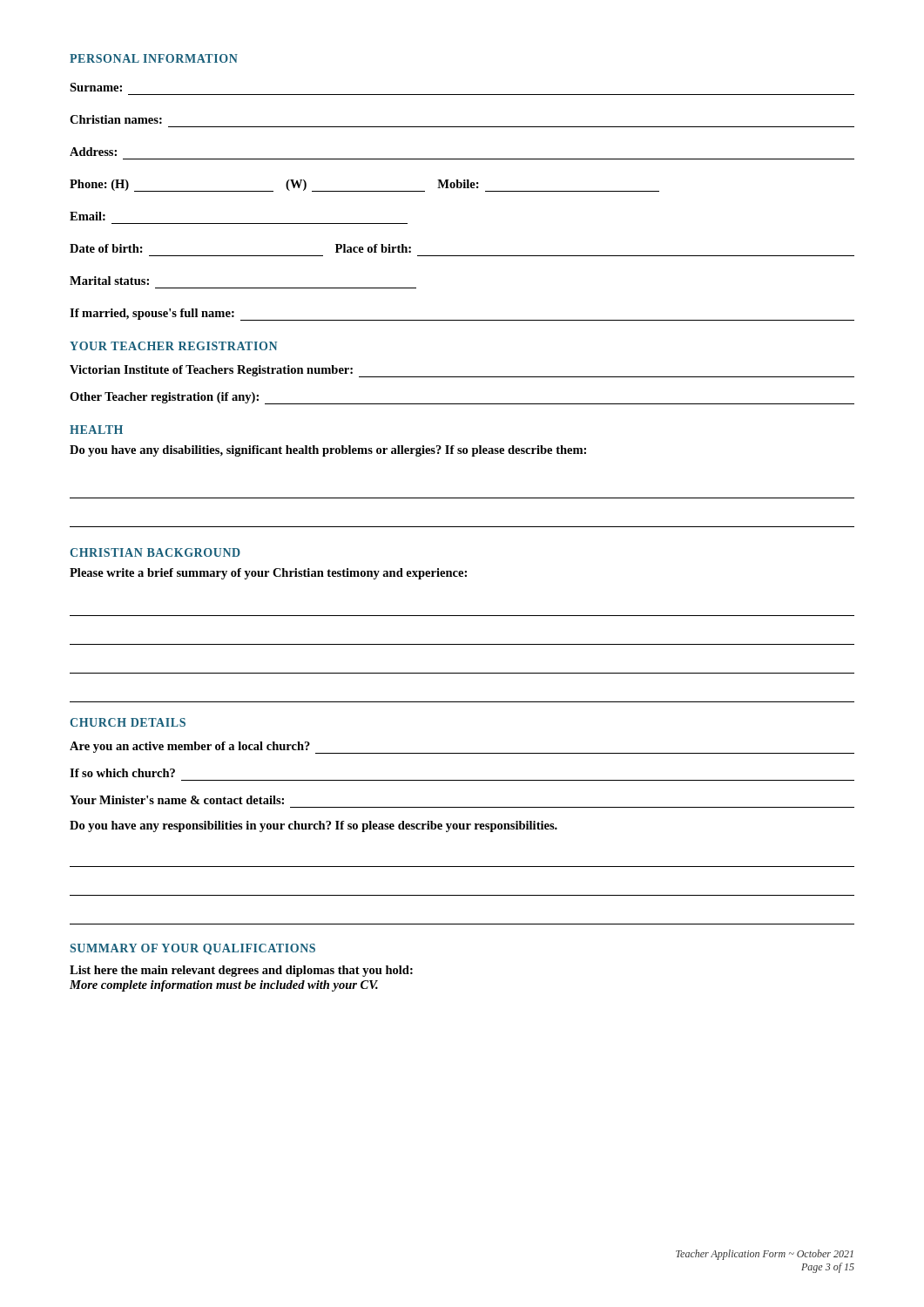Locate the text starting "Other Teacher registration (if any):"
The image size is (924, 1307).
(x=462, y=396)
